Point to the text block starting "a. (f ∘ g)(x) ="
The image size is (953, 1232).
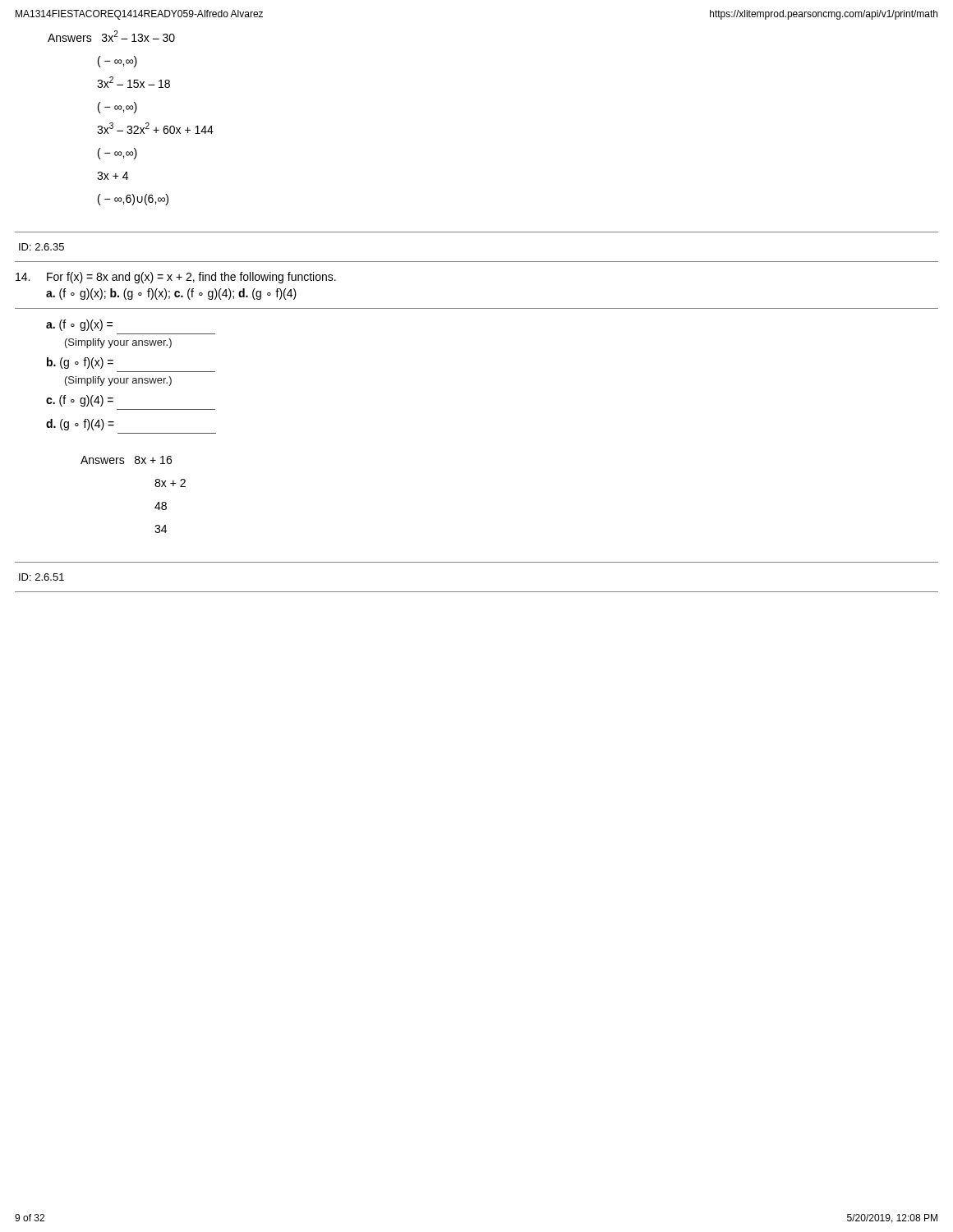[79, 325]
